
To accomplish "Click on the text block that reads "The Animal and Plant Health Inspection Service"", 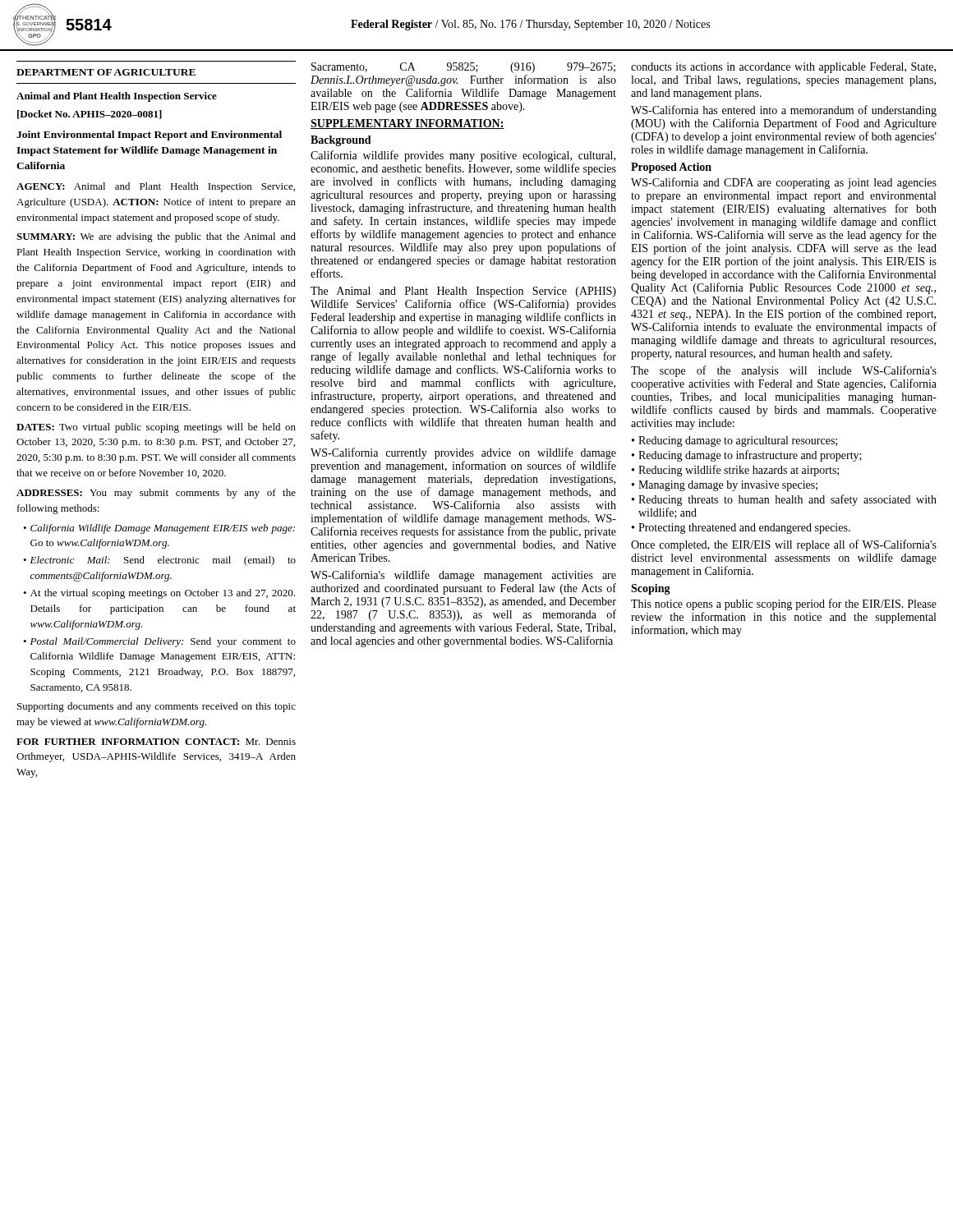I will click(463, 363).
